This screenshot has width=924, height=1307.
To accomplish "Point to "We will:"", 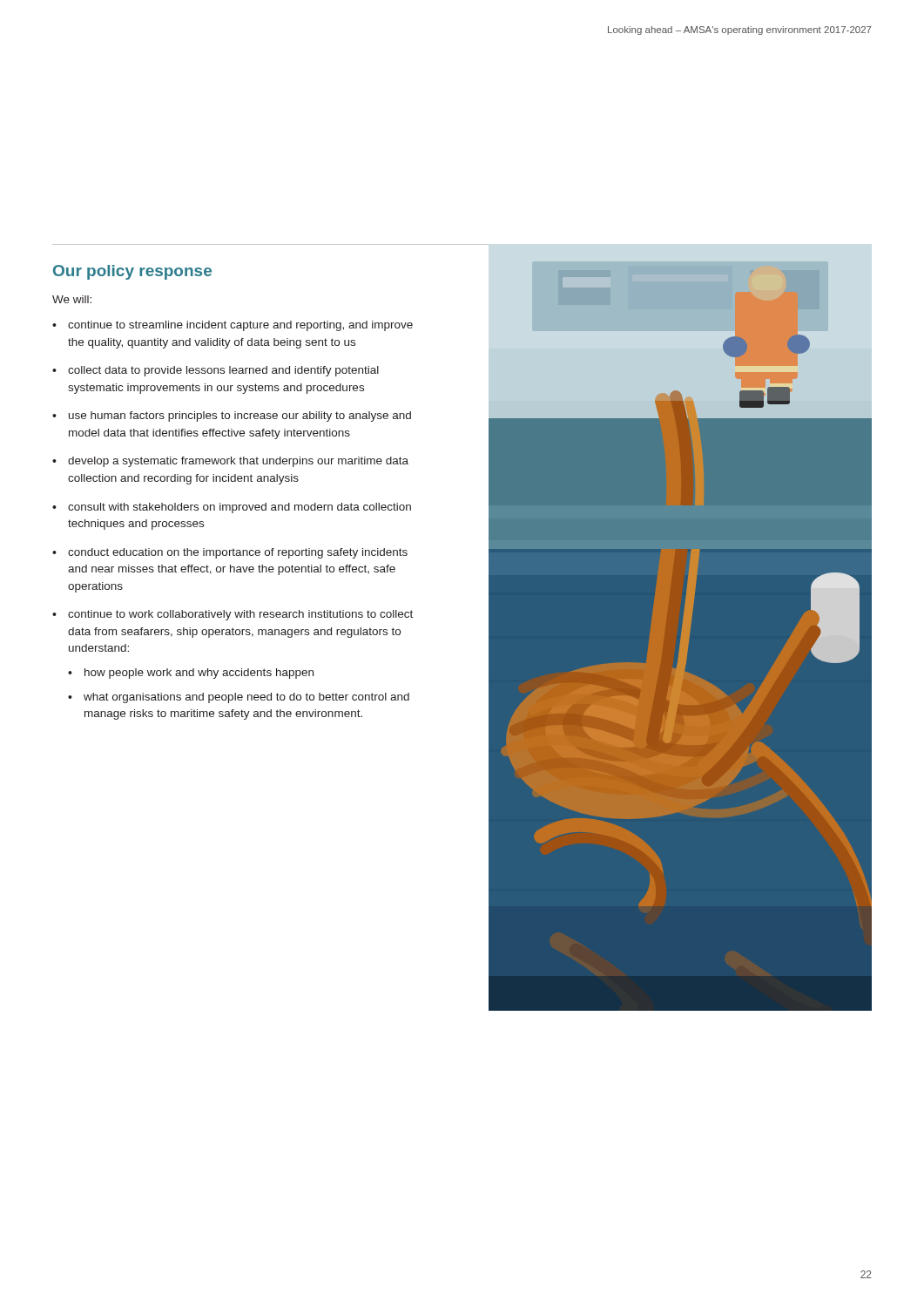I will [72, 299].
